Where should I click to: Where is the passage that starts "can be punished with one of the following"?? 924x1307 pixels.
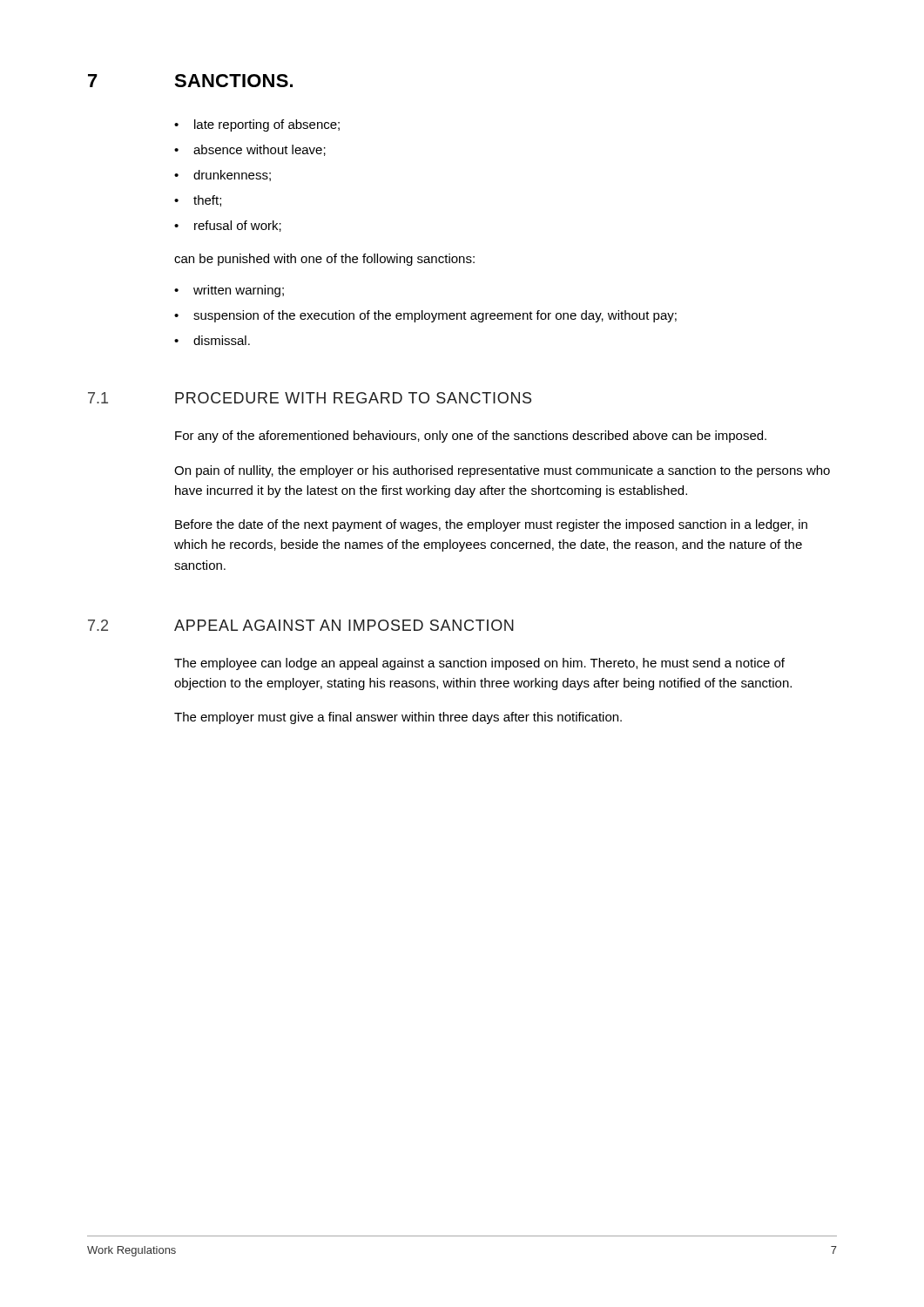325,258
